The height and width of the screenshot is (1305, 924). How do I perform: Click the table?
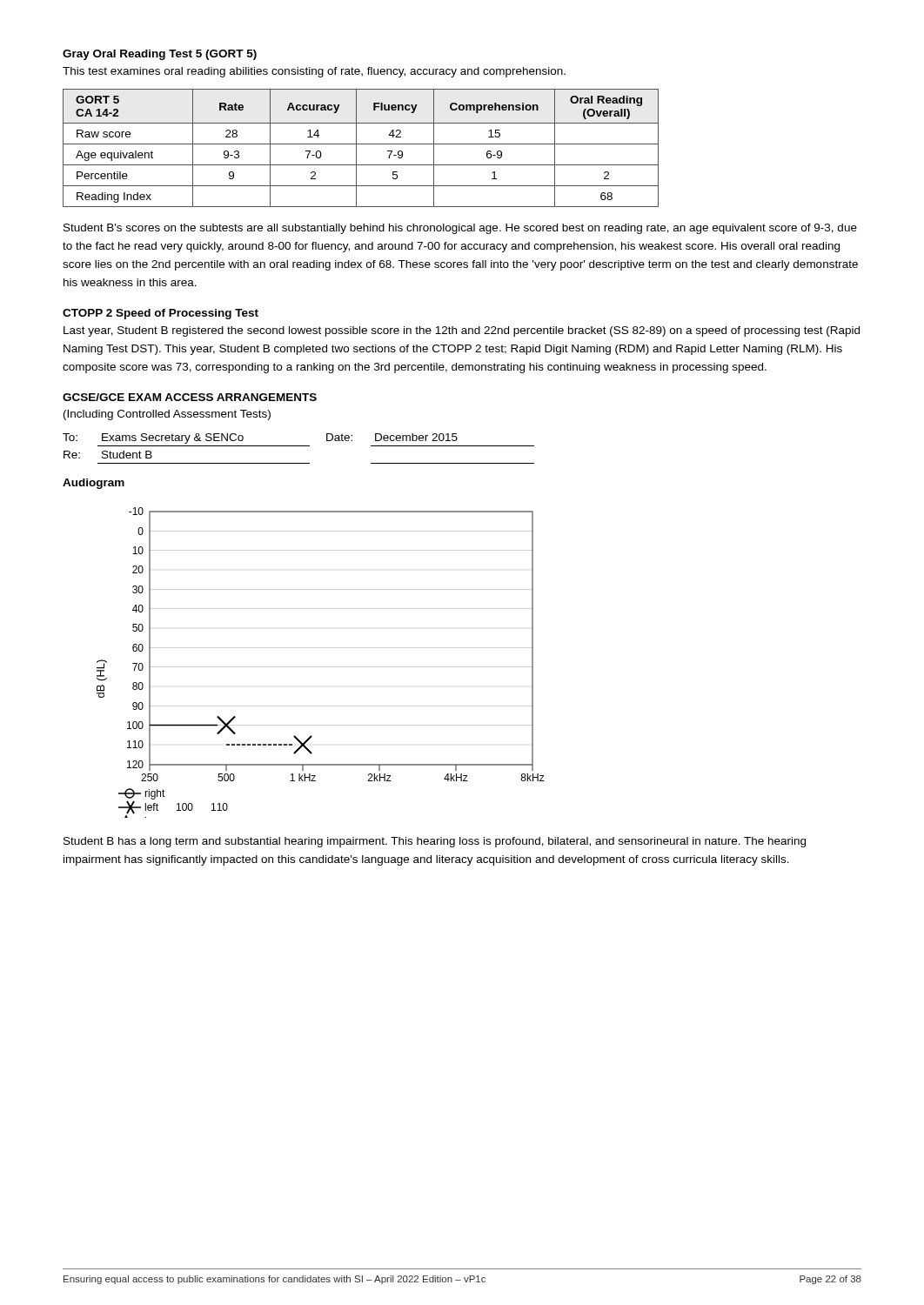[x=462, y=148]
